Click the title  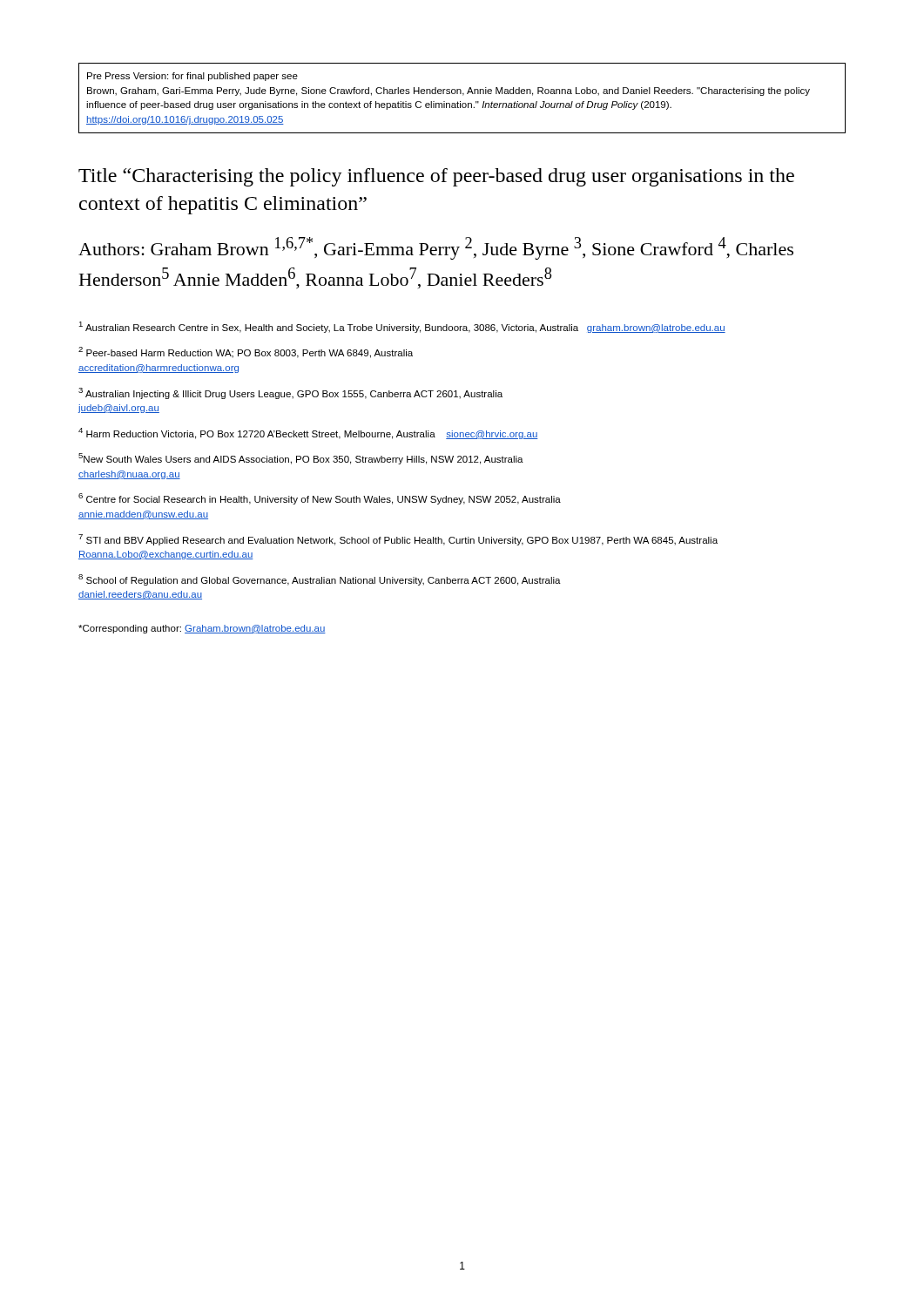(x=462, y=189)
